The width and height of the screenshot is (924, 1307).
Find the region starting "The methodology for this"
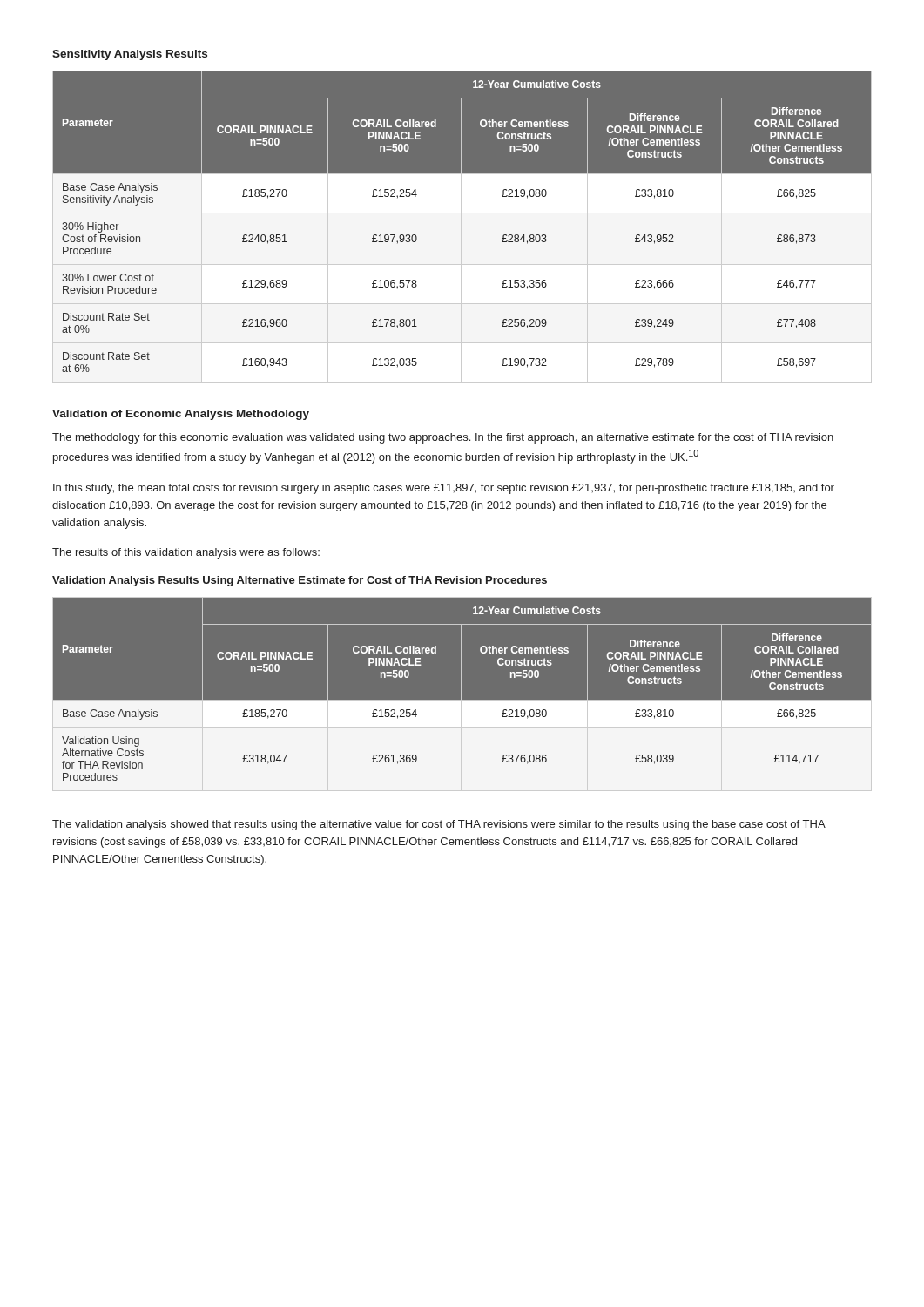(x=443, y=447)
